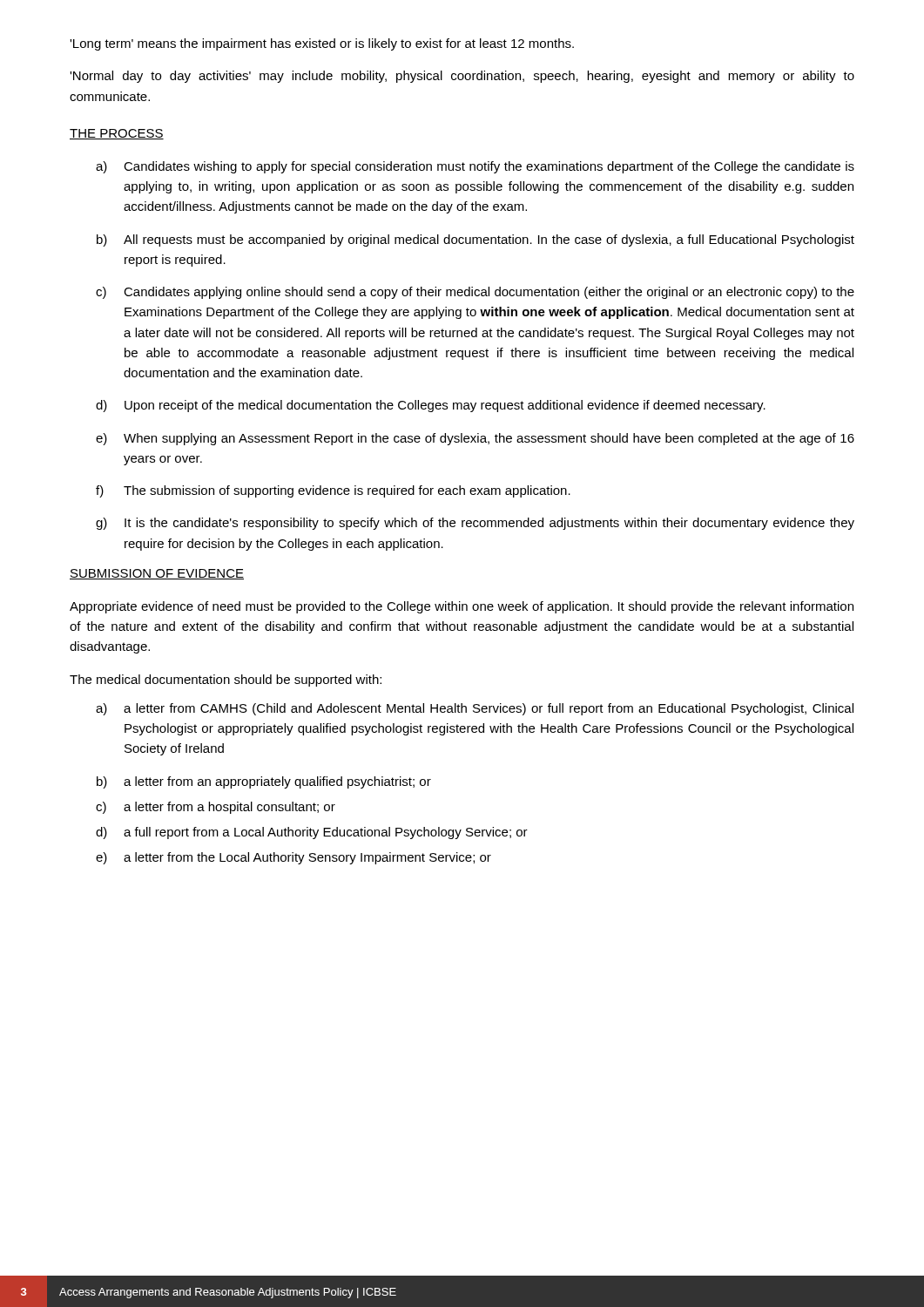This screenshot has height=1307, width=924.
Task: Click the passage that begins "e) When supplying"
Action: click(475, 448)
